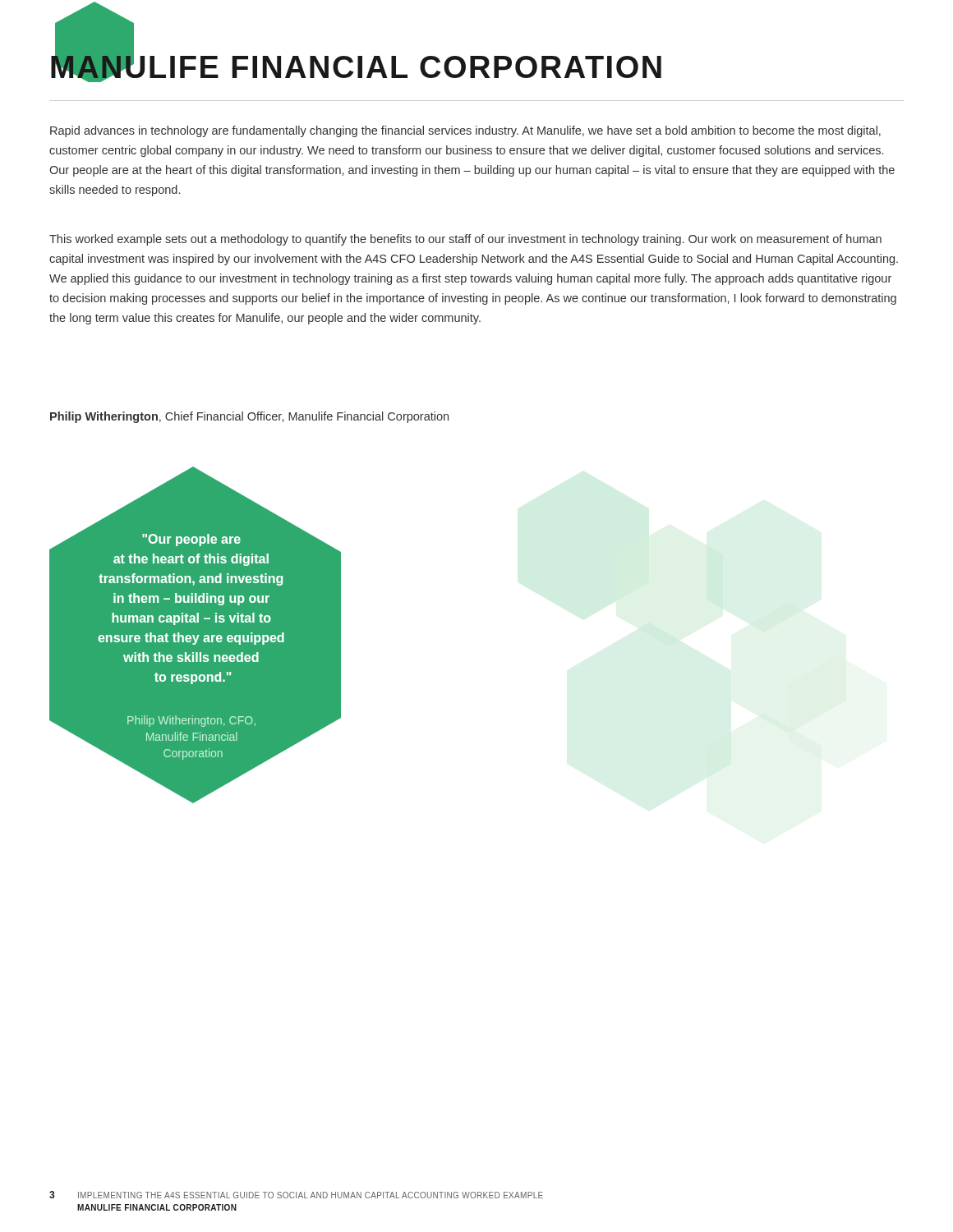This screenshot has height=1232, width=953.
Task: Locate the text starting "Philip Witherington, Chief Financial Officer,"
Action: point(249,416)
